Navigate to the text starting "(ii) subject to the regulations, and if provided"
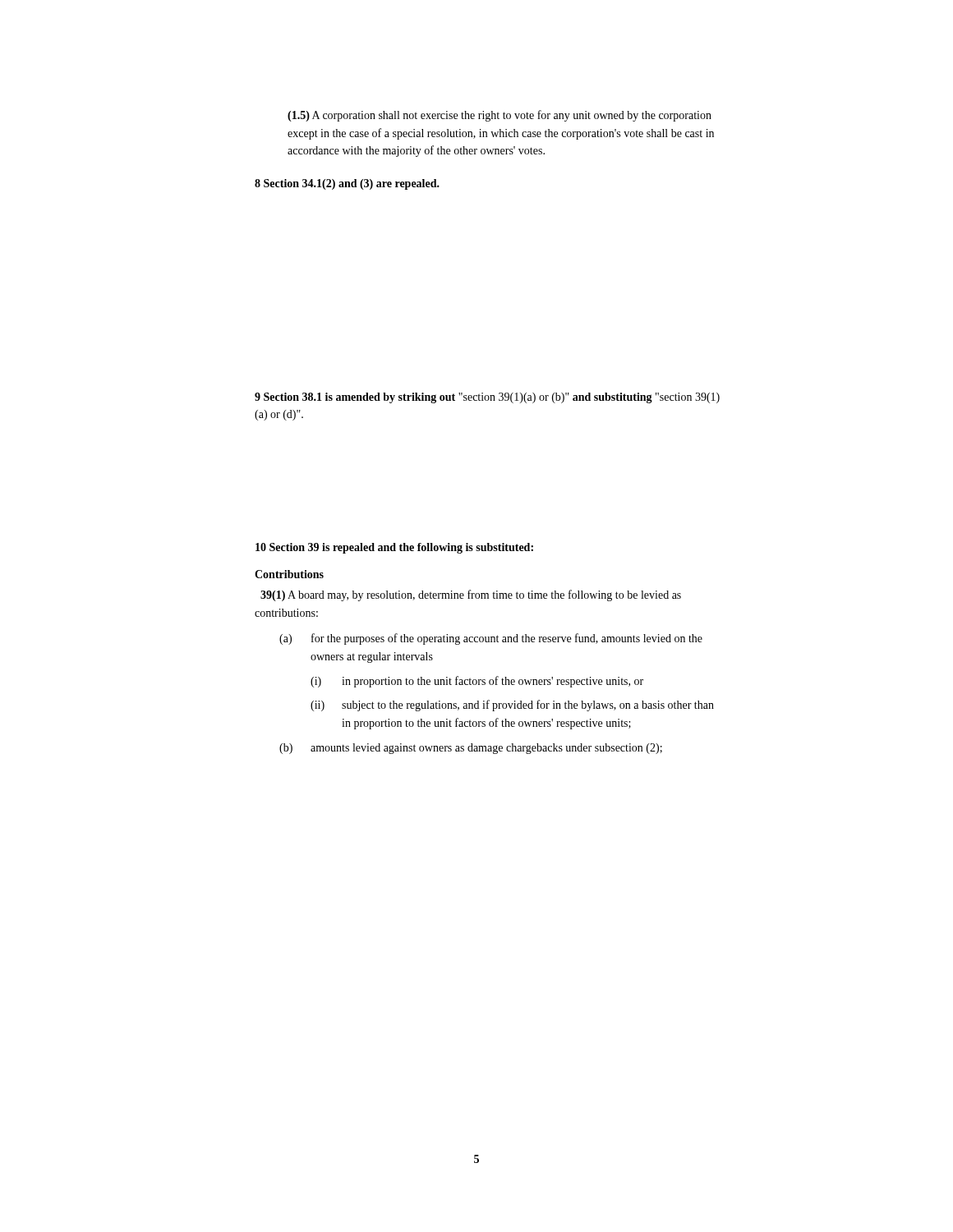This screenshot has height=1232, width=953. (x=517, y=714)
